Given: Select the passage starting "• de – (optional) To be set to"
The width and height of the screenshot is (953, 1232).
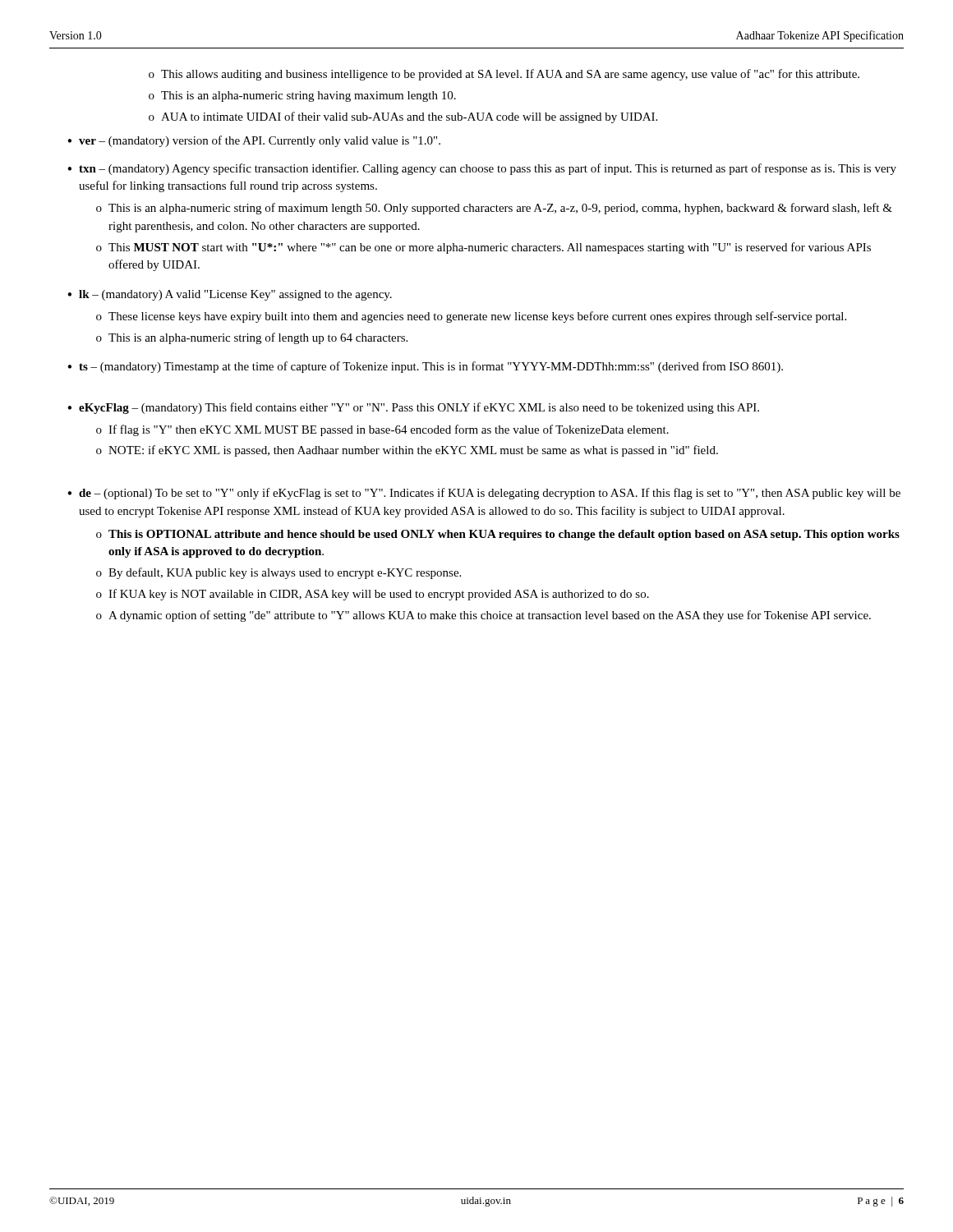Looking at the screenshot, I should [x=484, y=494].
